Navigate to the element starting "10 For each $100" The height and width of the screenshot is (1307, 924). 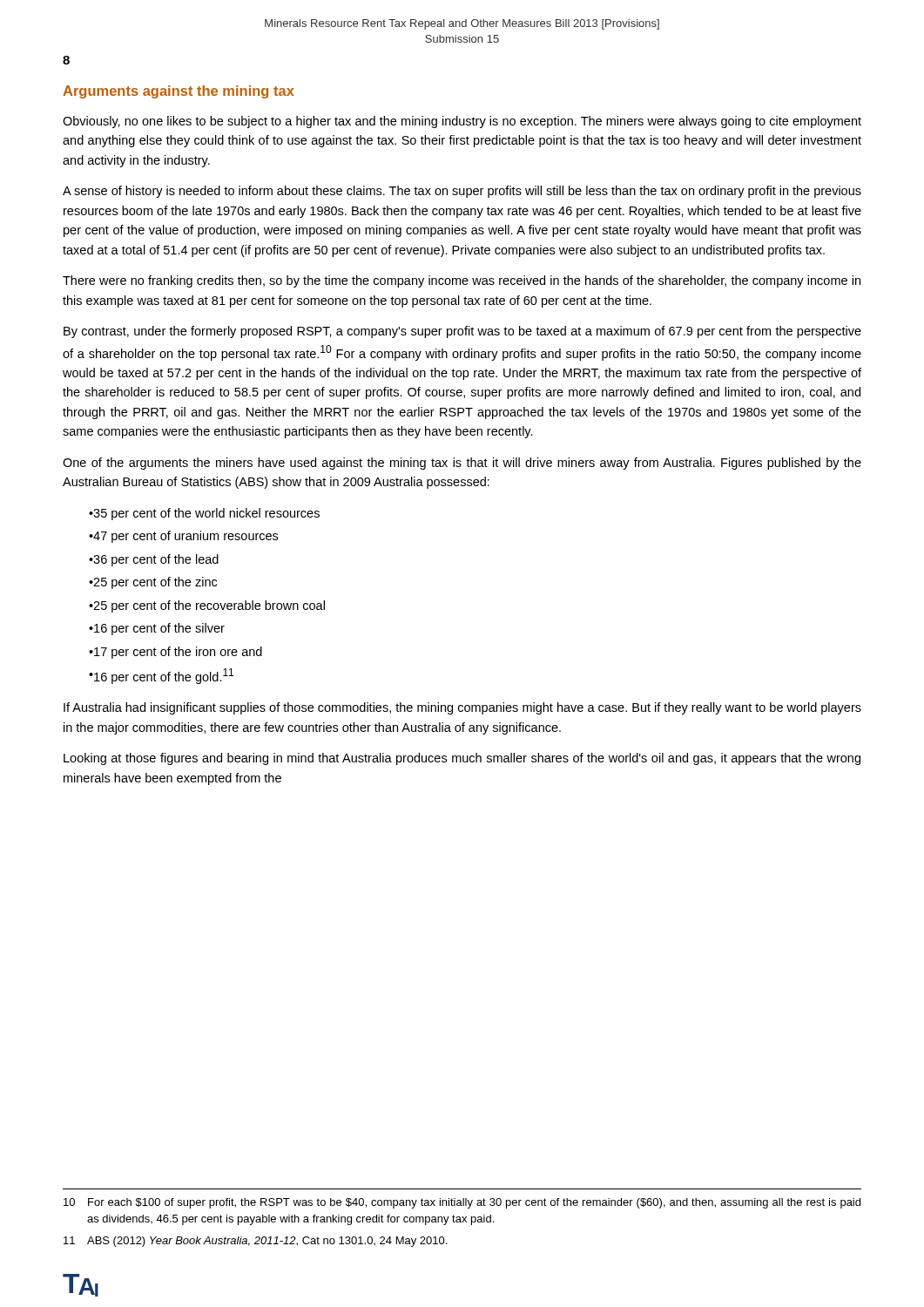(462, 1211)
